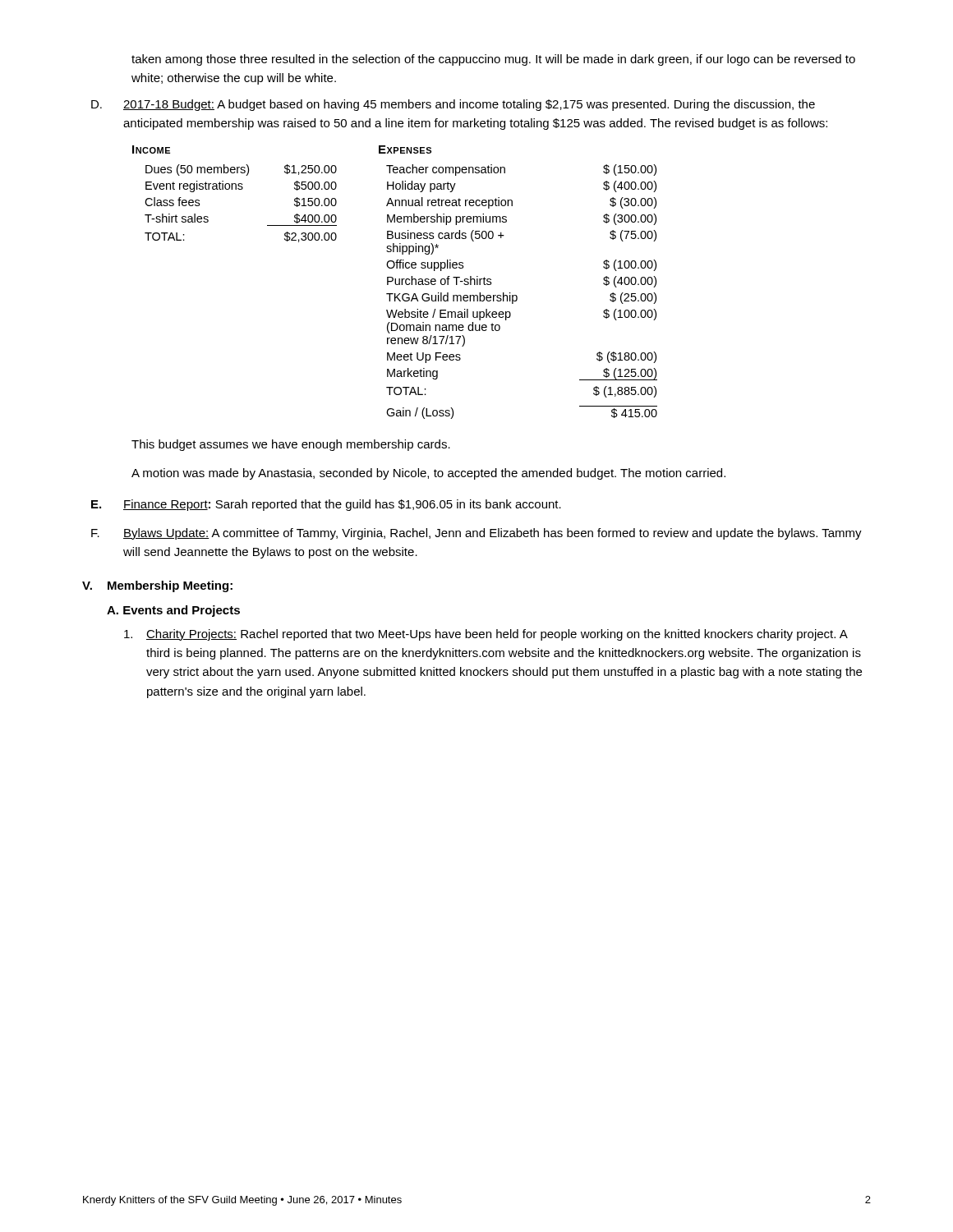
Task: Click the passage that begins "Charity Projects: Rachel reported that"
Action: pos(497,662)
